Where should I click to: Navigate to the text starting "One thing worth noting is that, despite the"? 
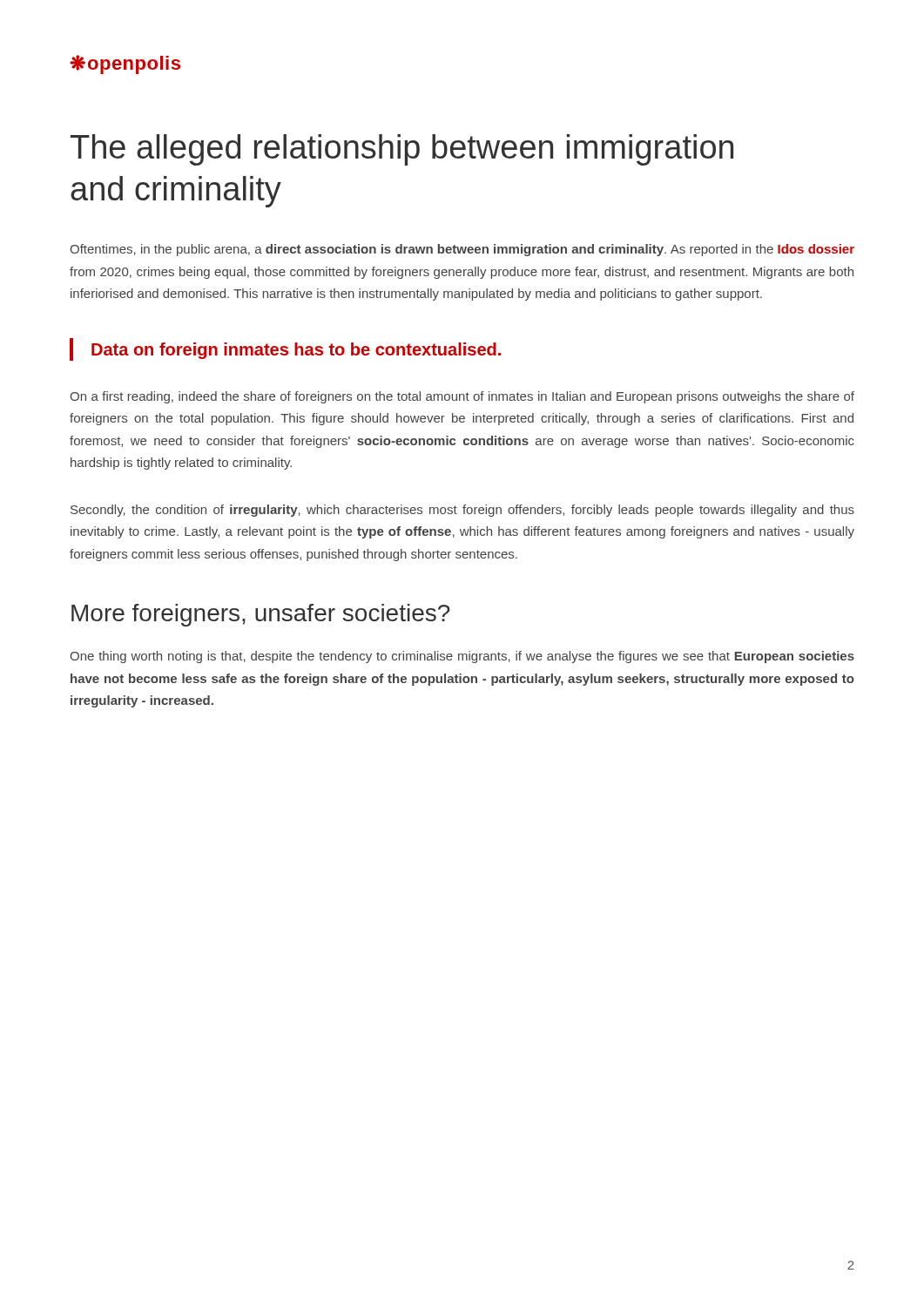pyautogui.click(x=462, y=678)
